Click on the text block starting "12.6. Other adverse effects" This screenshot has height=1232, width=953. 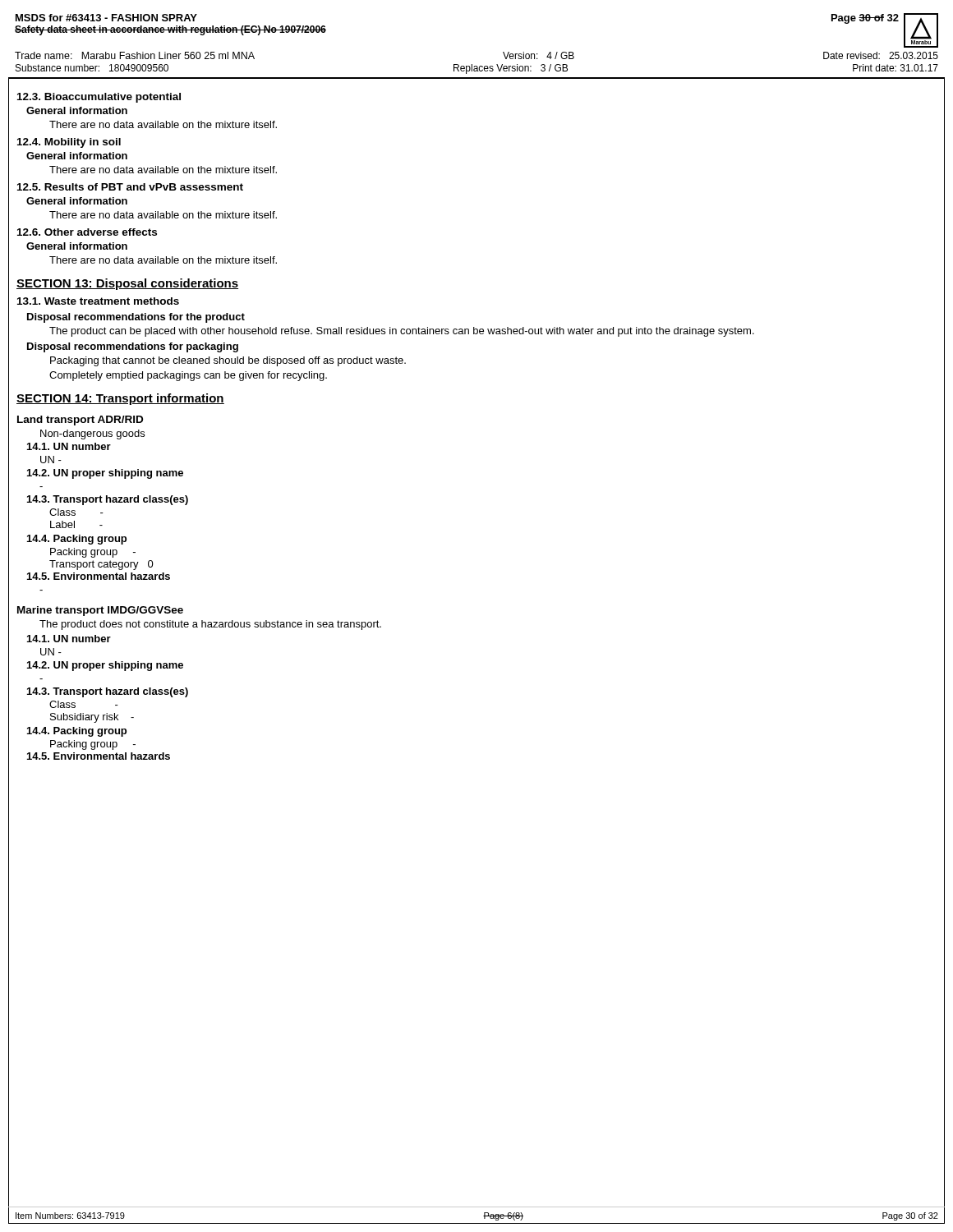pyautogui.click(x=87, y=232)
